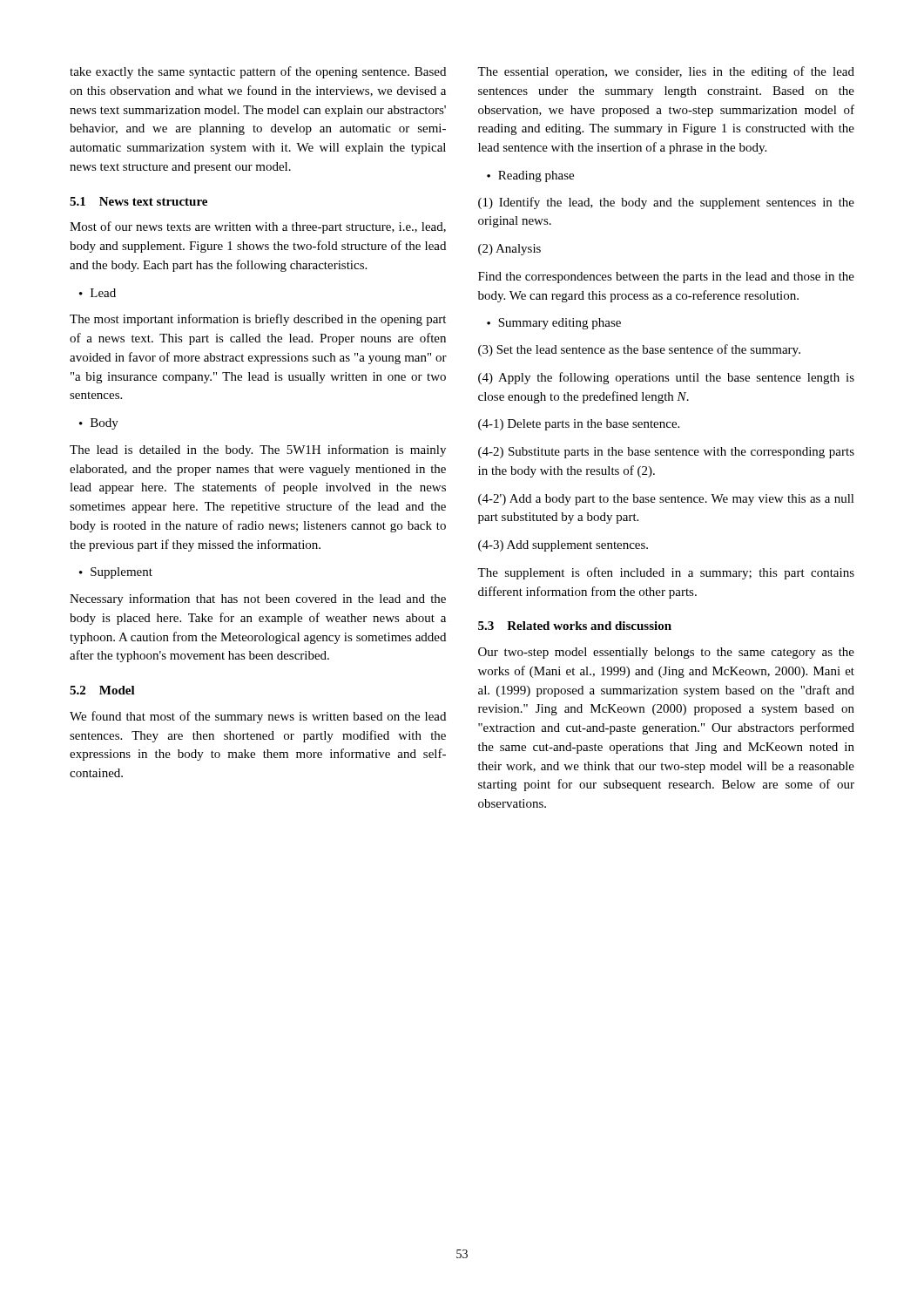This screenshot has width=924, height=1307.
Task: Point to the block beginning "Most of our news"
Action: (x=258, y=246)
